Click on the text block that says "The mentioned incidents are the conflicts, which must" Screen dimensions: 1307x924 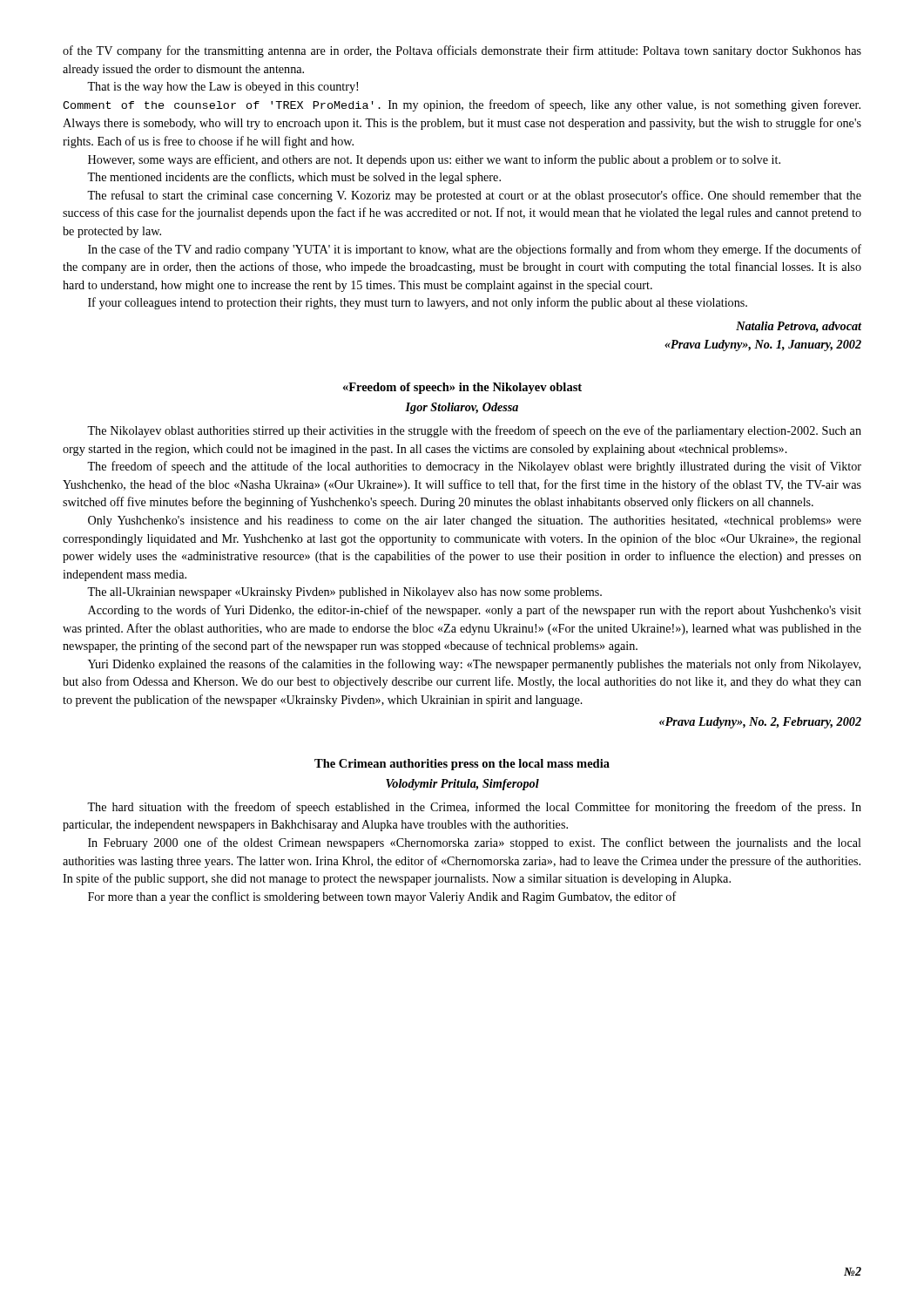[x=462, y=177]
